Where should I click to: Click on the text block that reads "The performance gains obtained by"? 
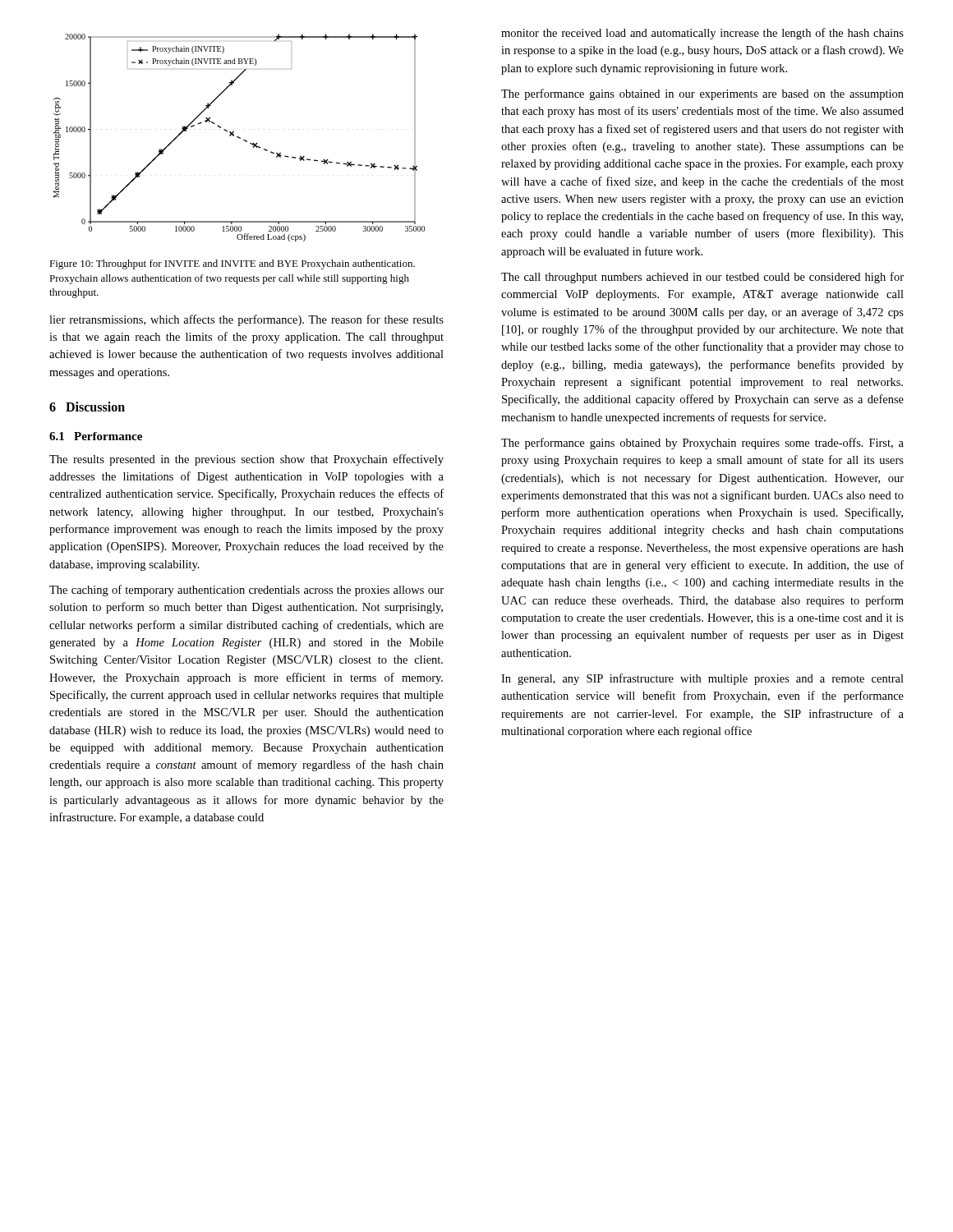click(702, 548)
